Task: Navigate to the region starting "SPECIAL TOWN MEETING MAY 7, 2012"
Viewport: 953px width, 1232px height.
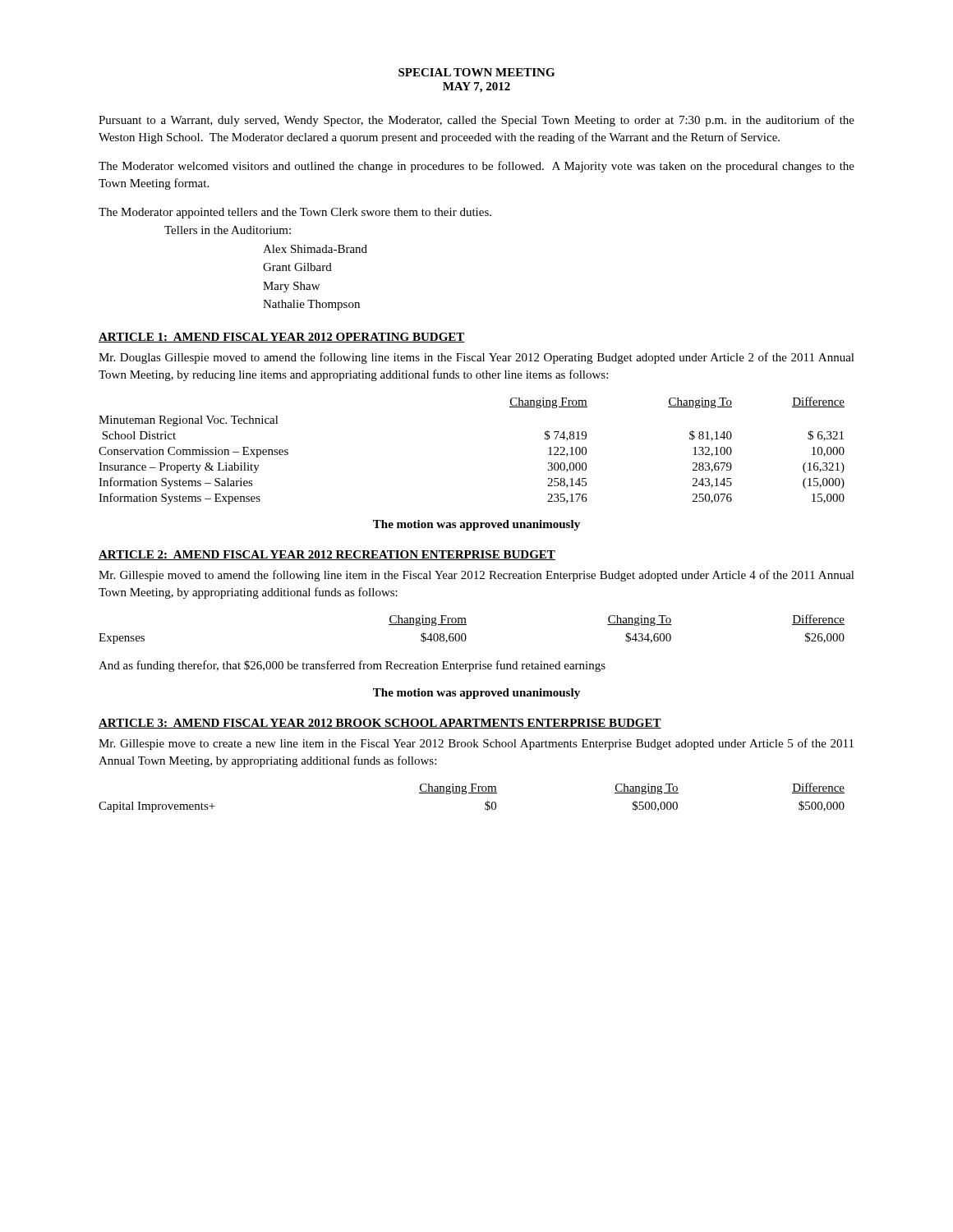Action: tap(476, 80)
